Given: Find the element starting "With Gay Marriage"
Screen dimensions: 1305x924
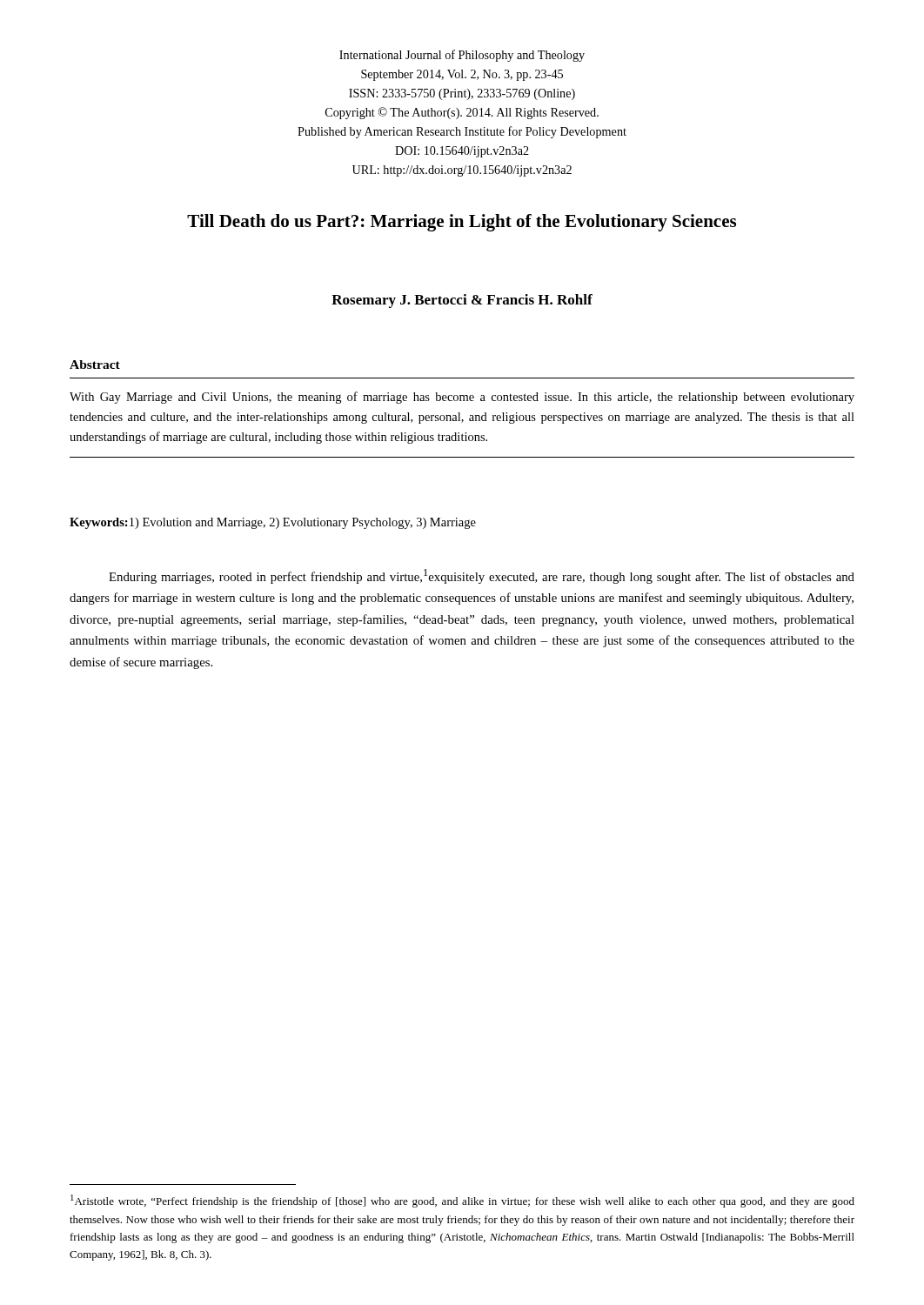Looking at the screenshot, I should pos(462,417).
